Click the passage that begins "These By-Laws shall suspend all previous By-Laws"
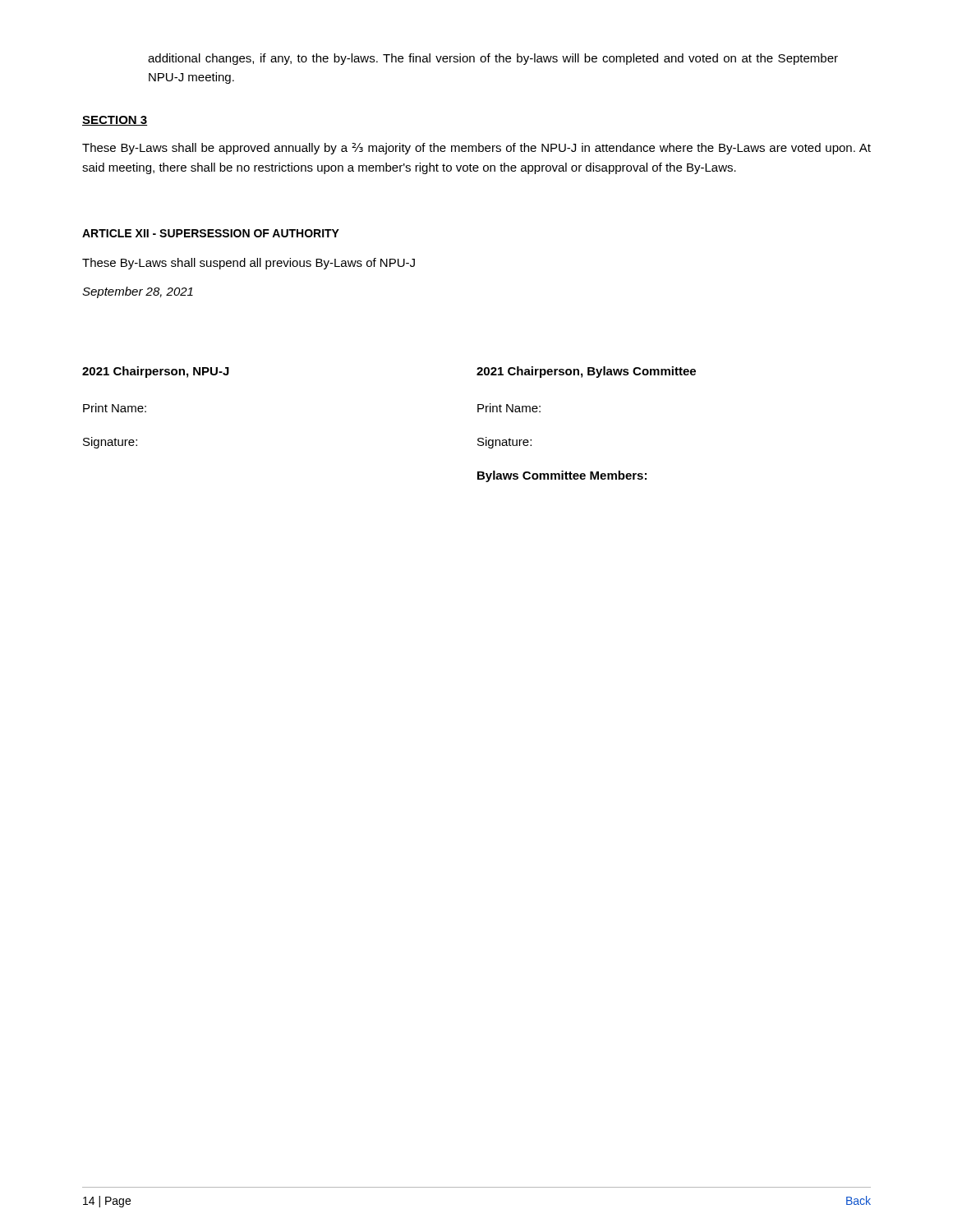The height and width of the screenshot is (1232, 953). [249, 262]
